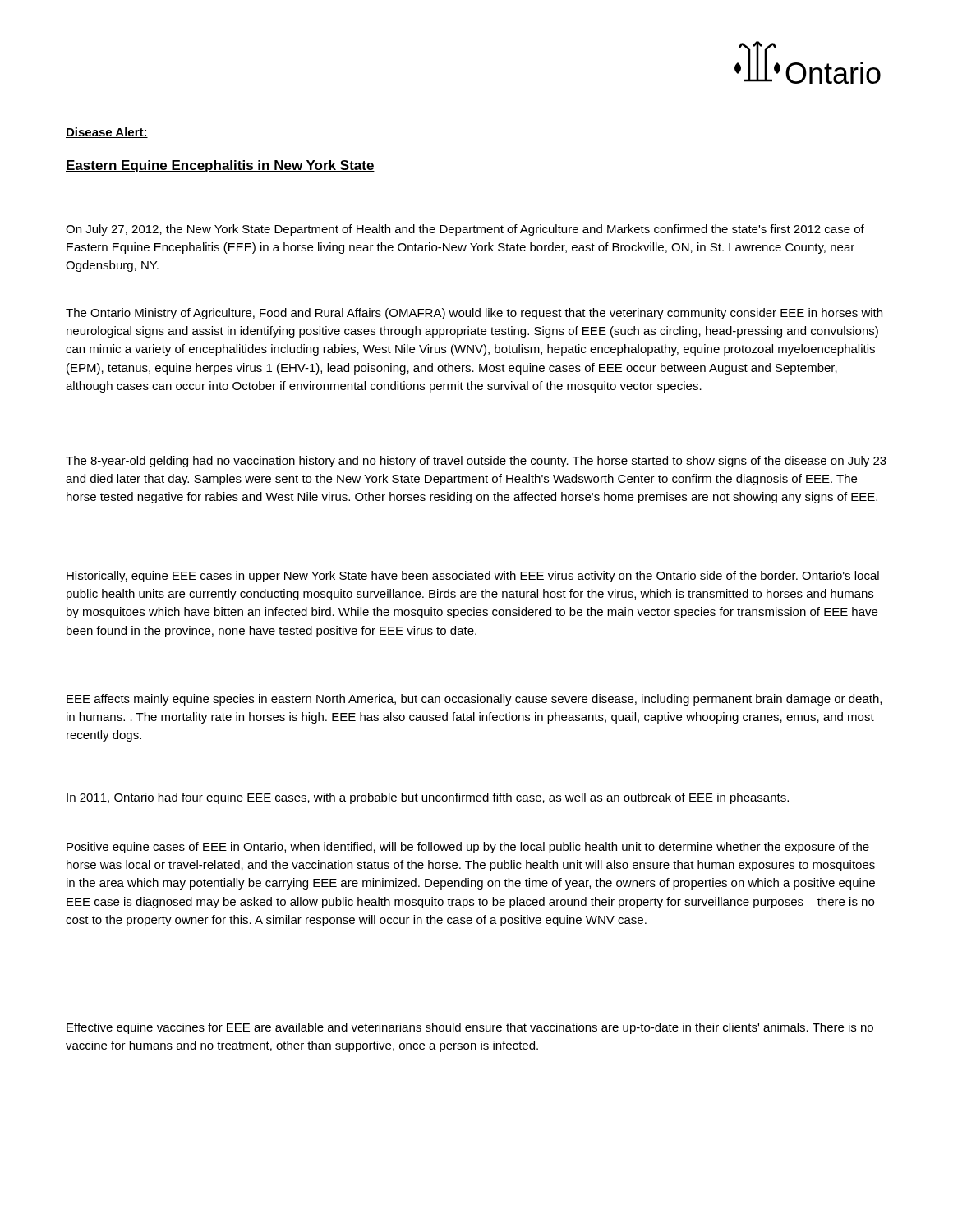
Task: Point to the element starting "Historically, equine EEE cases in upper"
Action: [473, 603]
